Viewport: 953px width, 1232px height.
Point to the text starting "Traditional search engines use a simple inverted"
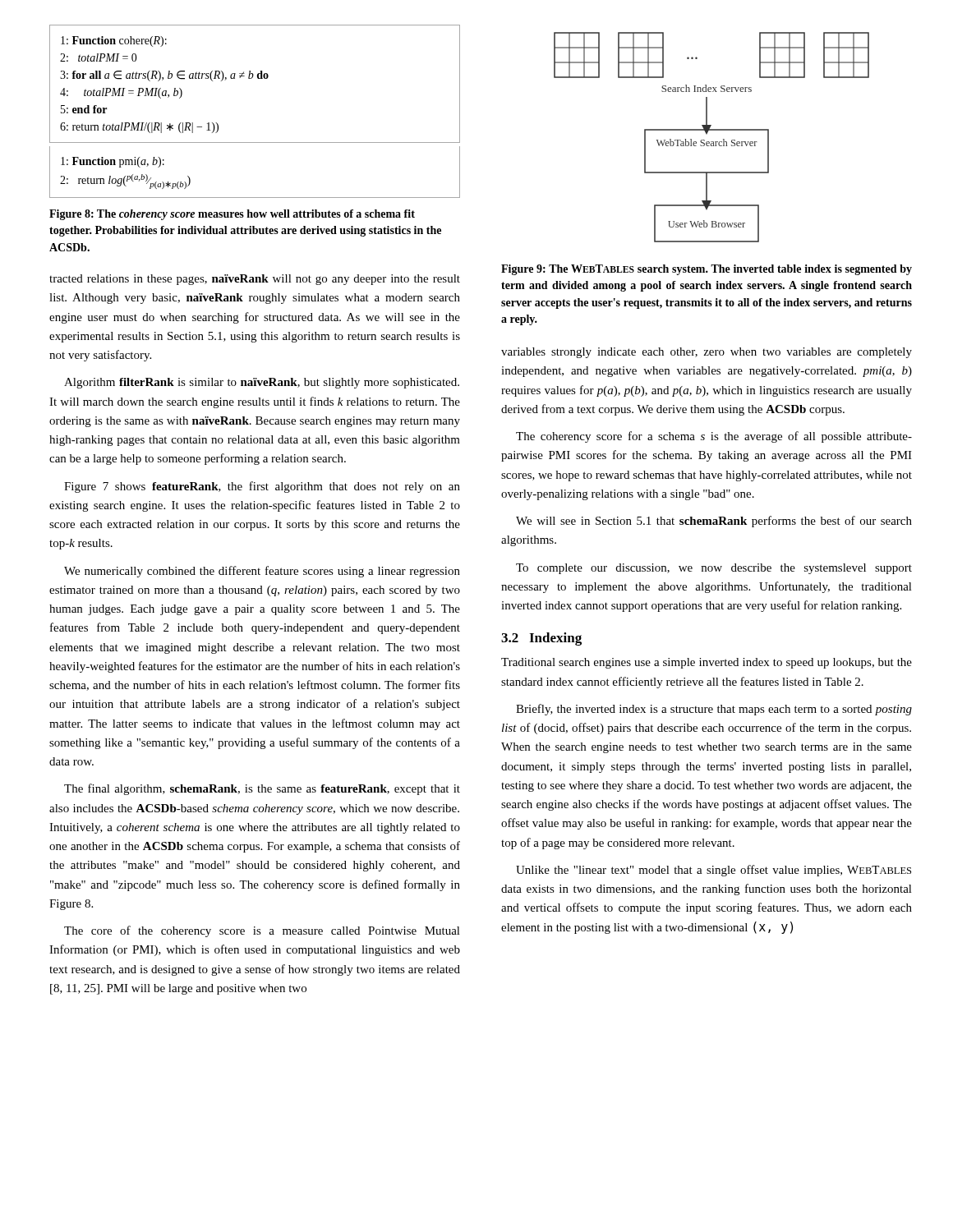(707, 795)
